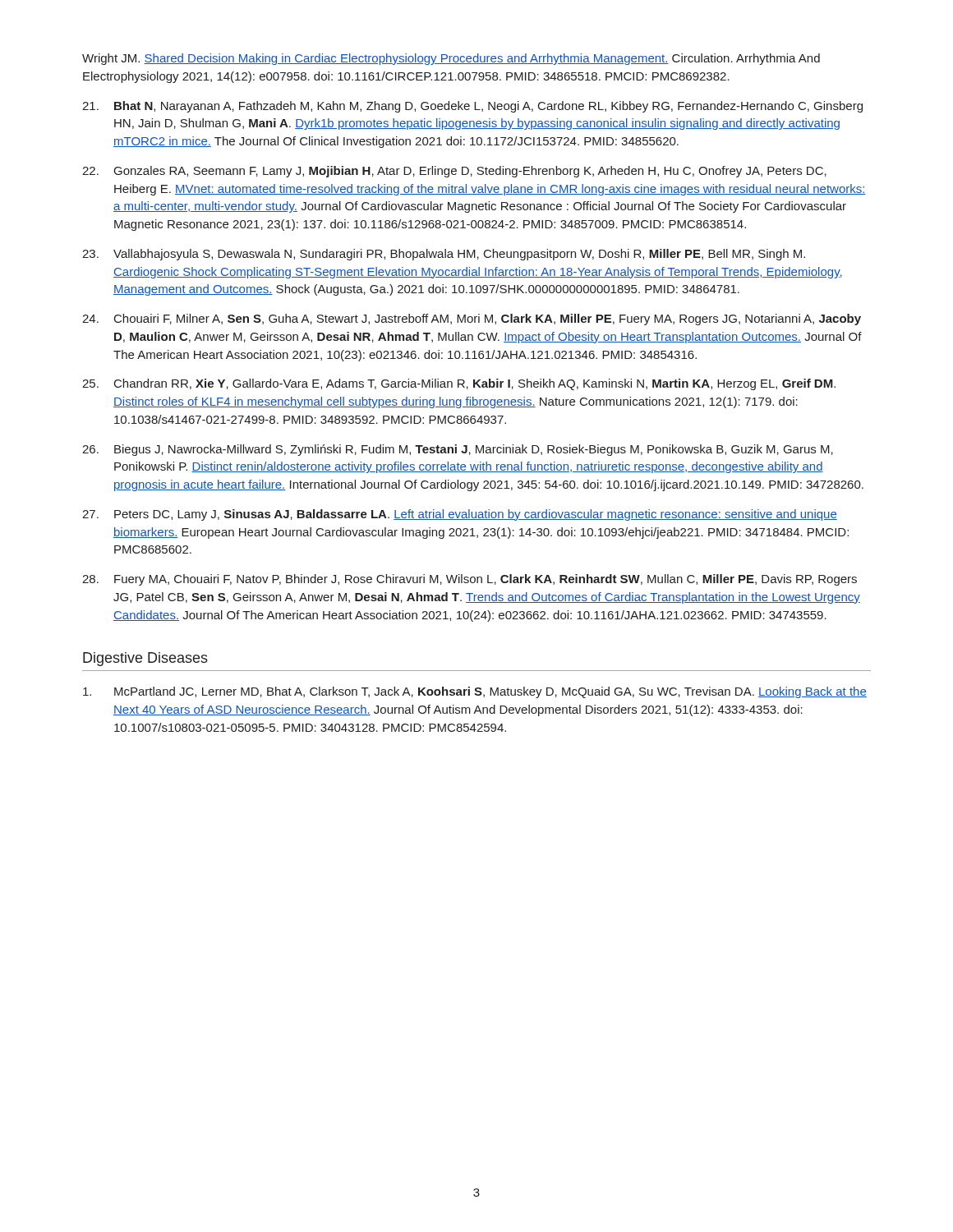Click the passage that begins "25. Chandran RR, Xie"
Screen dimensions: 1232x953
[476, 402]
